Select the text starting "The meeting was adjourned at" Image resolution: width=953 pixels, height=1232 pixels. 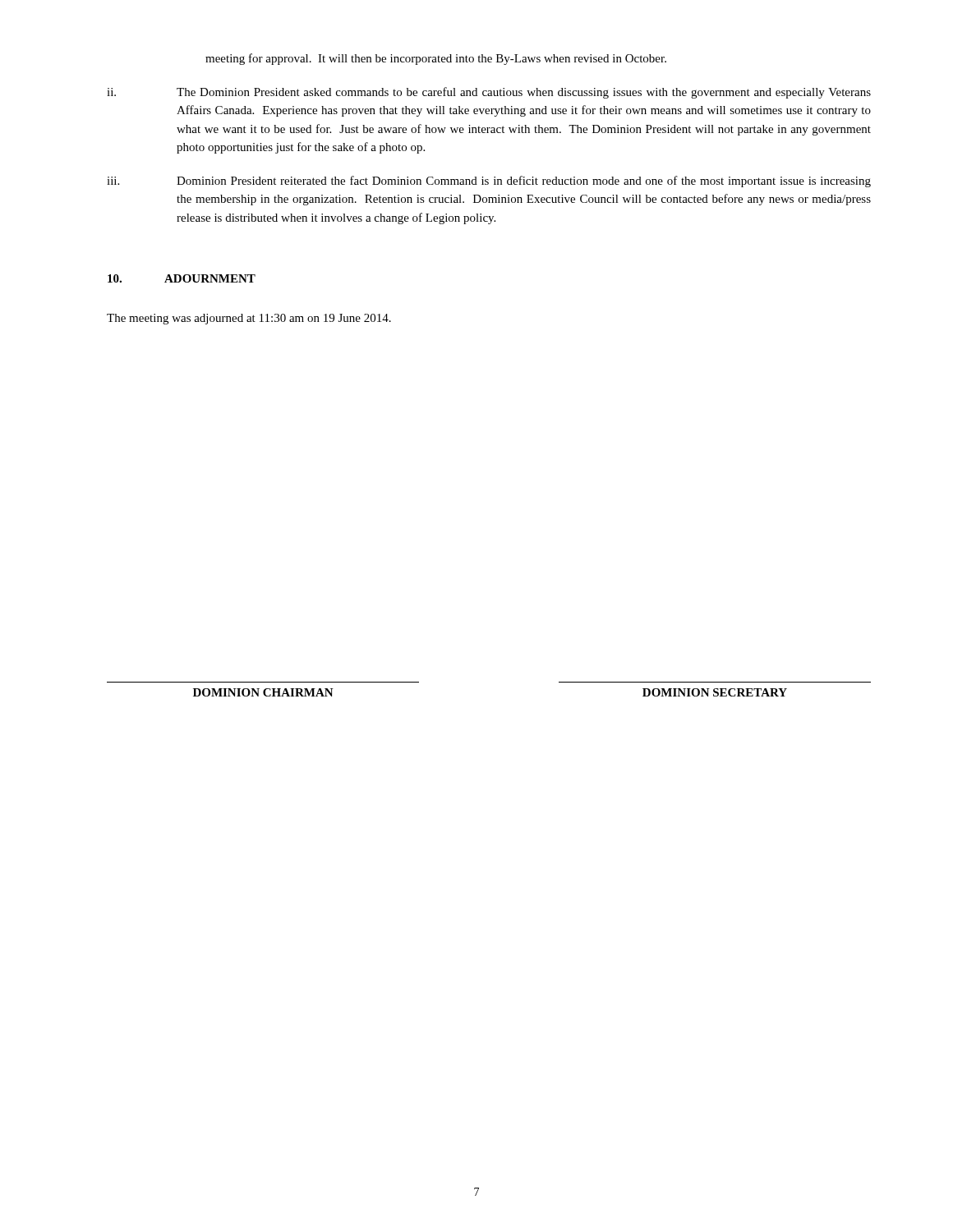249,318
